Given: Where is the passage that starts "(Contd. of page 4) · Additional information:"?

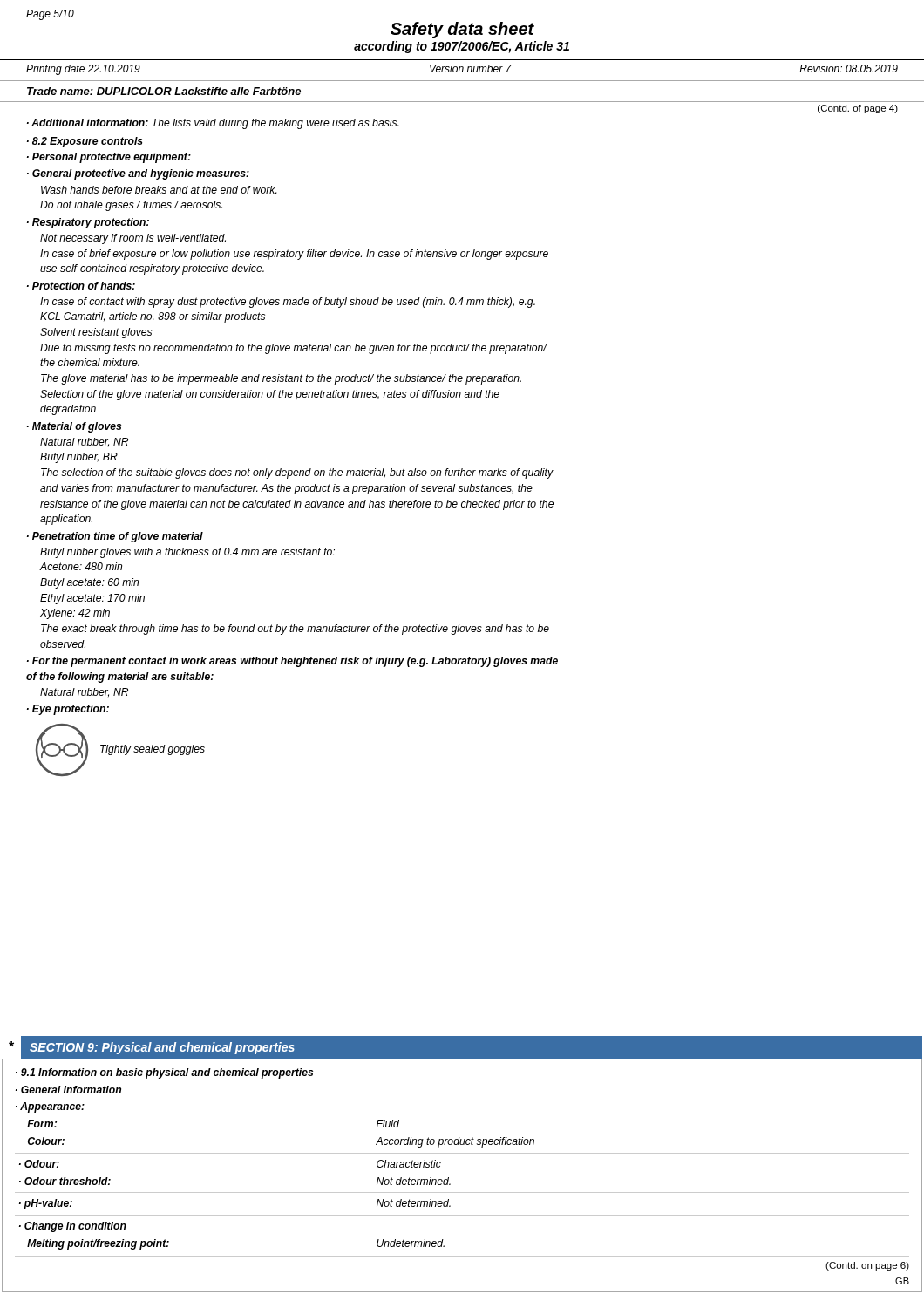Looking at the screenshot, I should coord(858,109).
